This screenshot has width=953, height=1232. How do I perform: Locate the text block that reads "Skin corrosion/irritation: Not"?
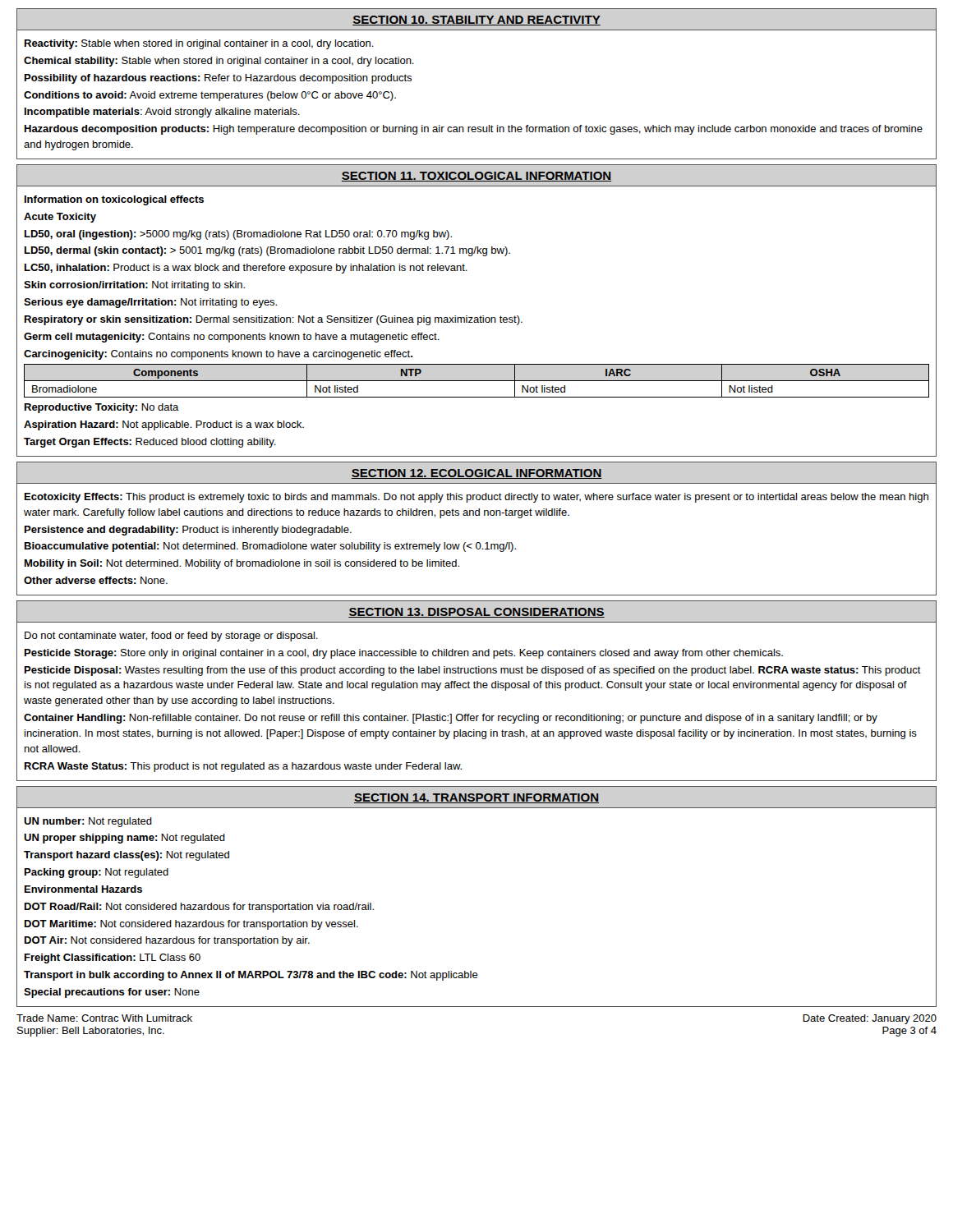click(x=135, y=285)
